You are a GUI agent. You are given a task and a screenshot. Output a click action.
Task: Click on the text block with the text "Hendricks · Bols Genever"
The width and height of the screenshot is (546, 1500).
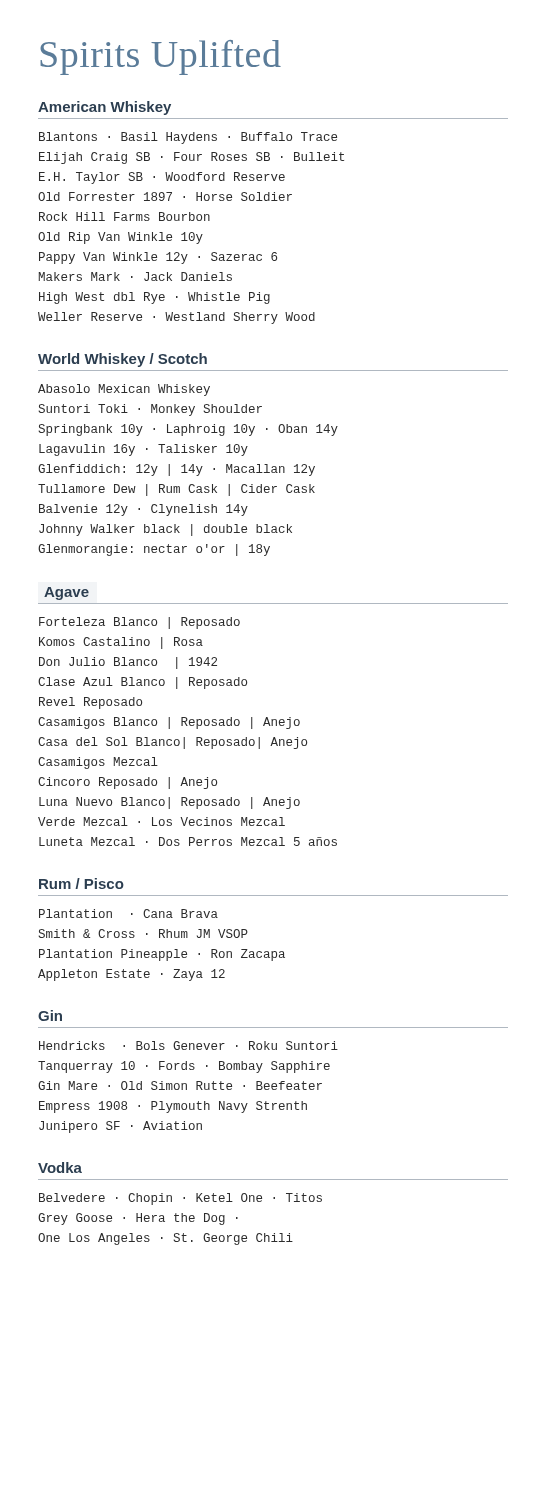273,1087
